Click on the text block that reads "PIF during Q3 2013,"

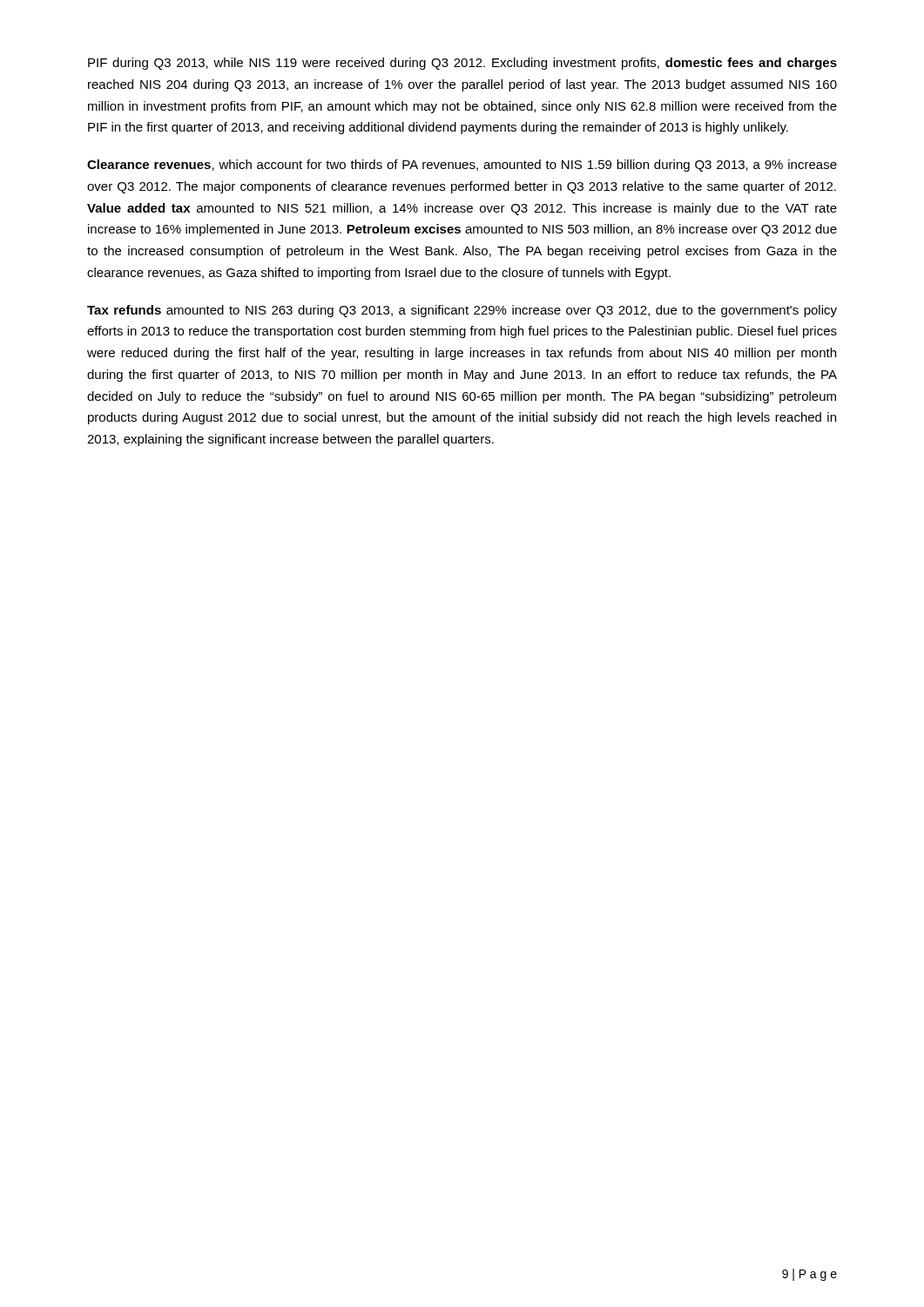462,95
